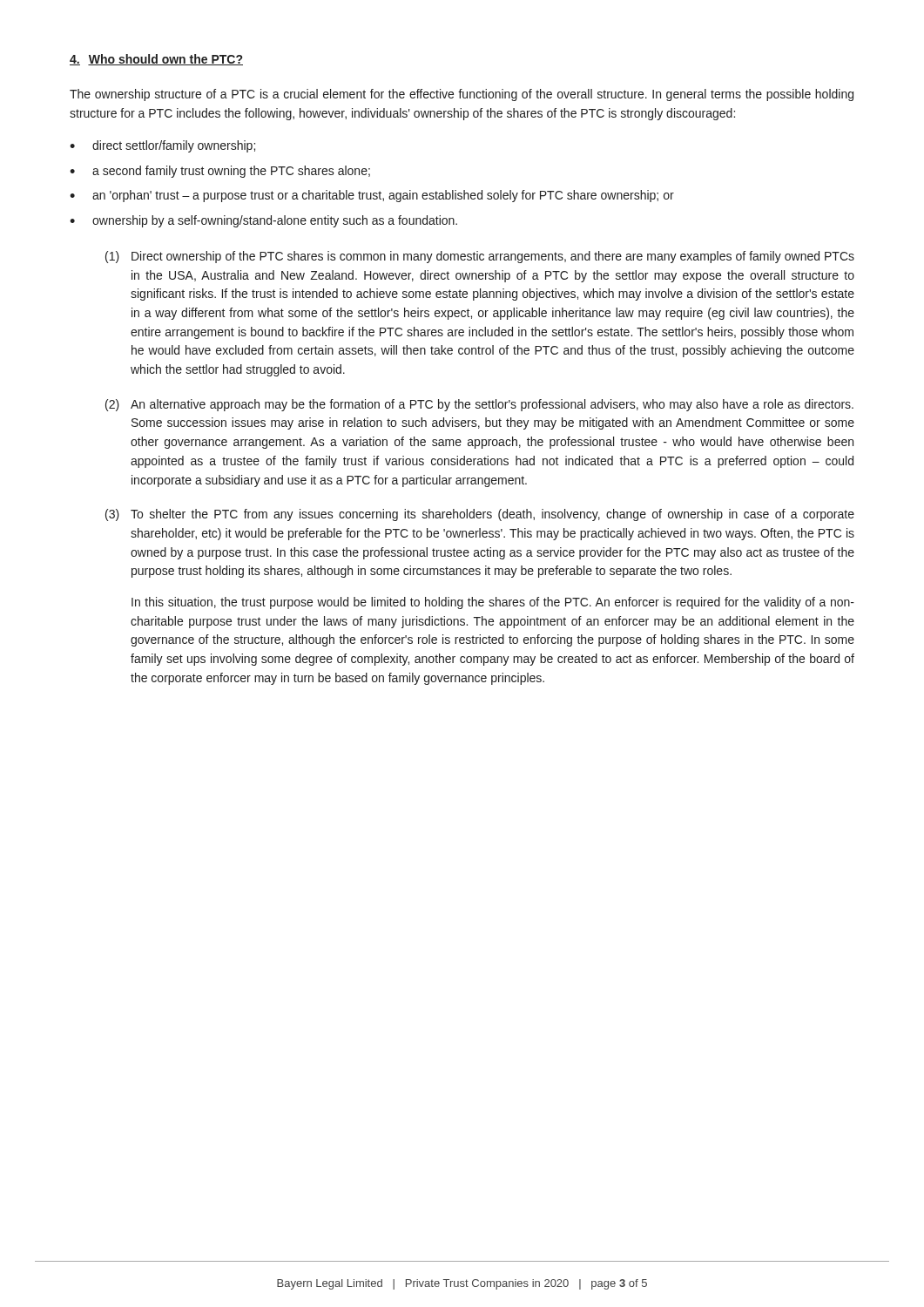Locate the list item that says "• an 'orphan' trust – a"

point(372,197)
